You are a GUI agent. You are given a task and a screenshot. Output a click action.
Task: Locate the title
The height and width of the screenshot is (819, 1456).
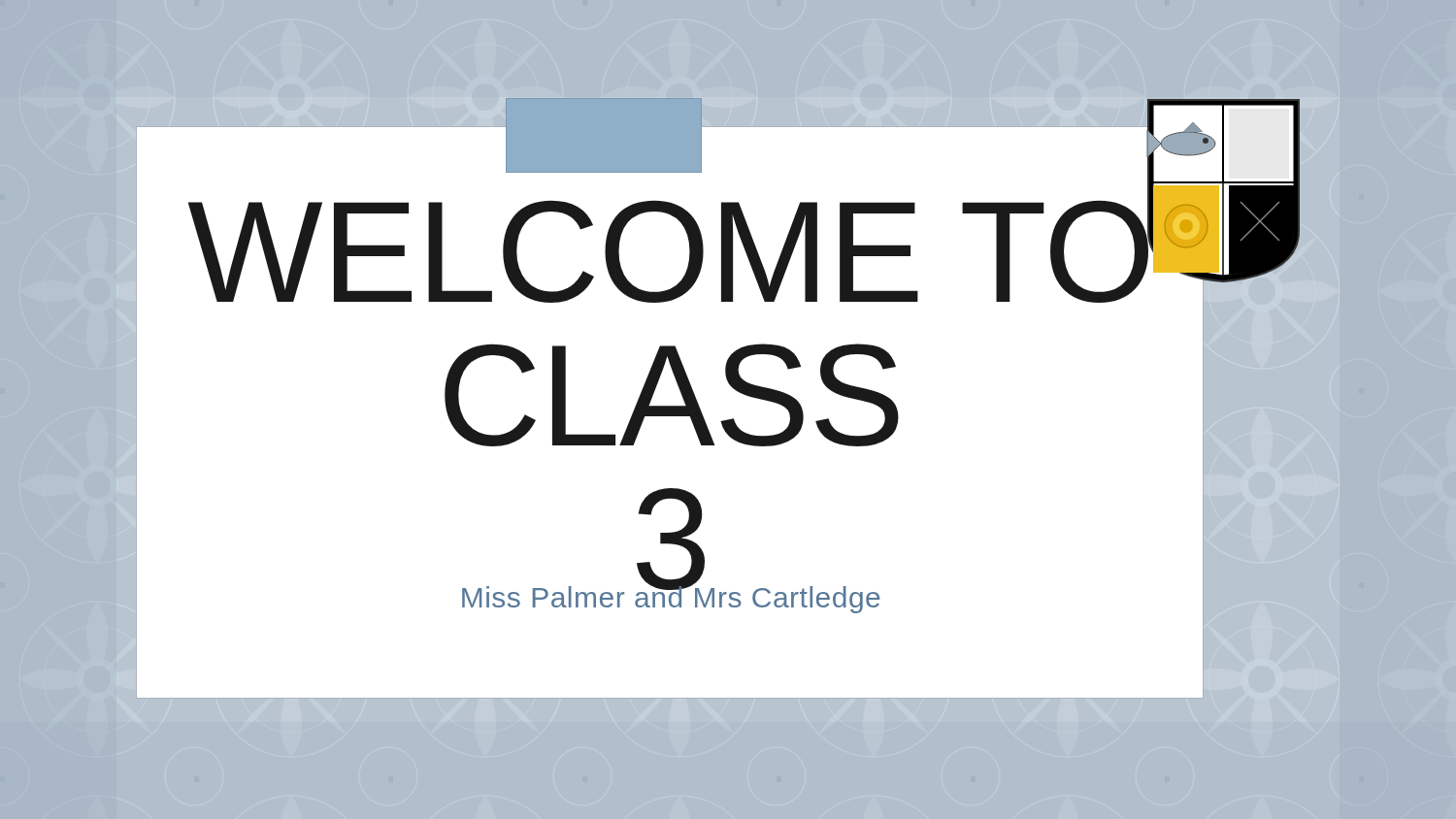tap(671, 396)
